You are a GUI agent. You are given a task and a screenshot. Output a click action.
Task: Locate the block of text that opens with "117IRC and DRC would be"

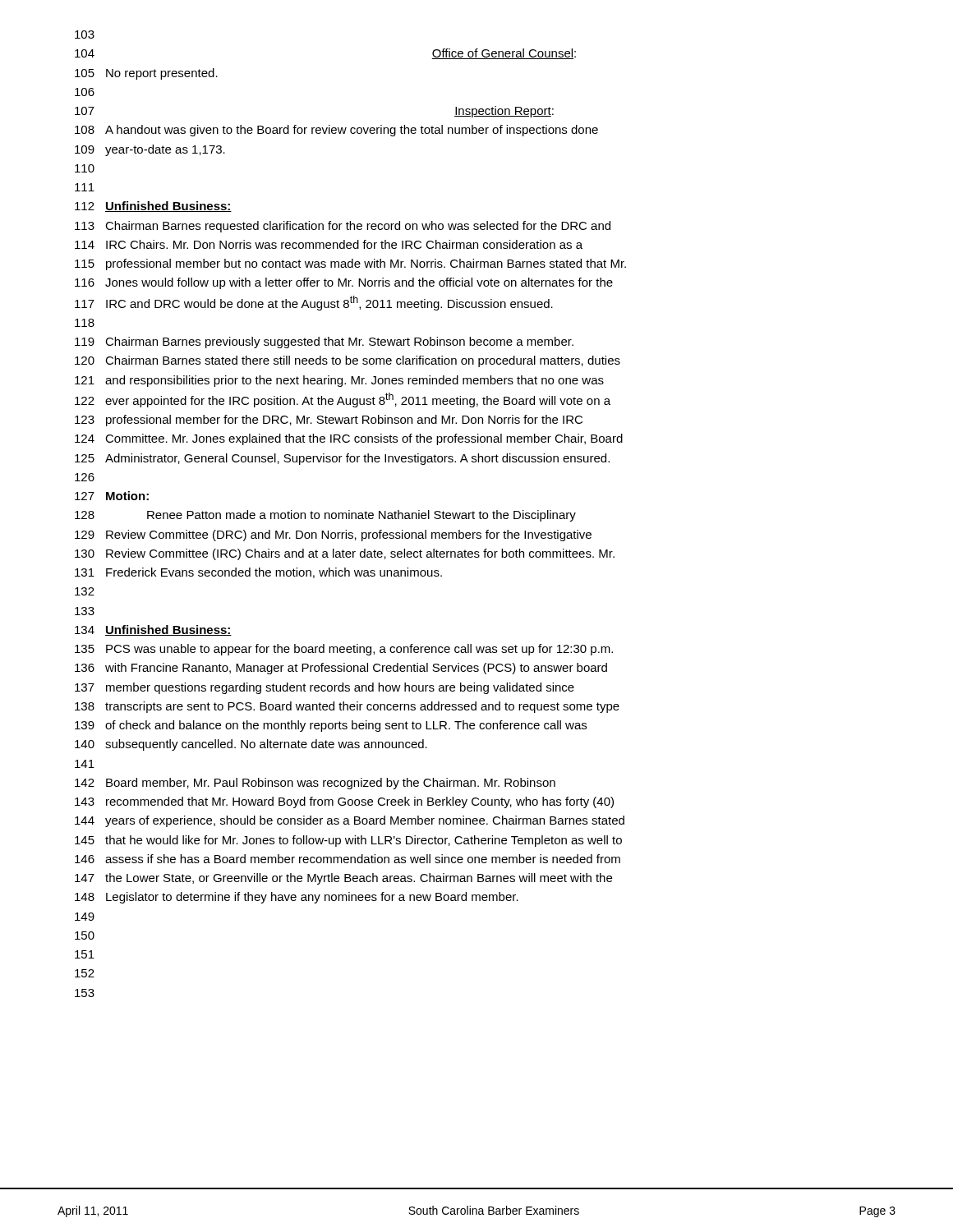(489, 302)
